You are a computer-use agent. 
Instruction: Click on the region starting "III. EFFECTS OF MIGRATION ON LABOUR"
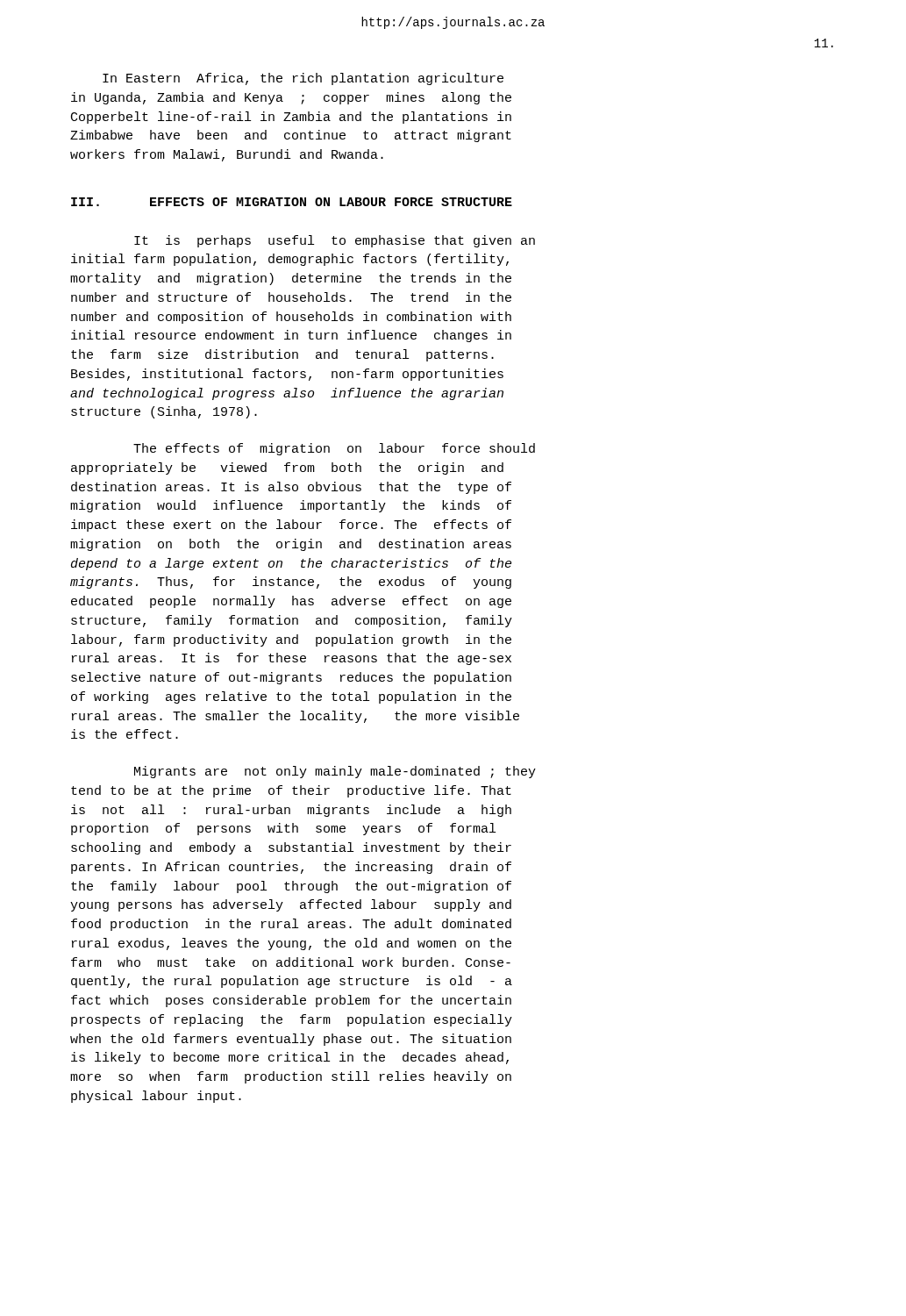pyautogui.click(x=291, y=203)
